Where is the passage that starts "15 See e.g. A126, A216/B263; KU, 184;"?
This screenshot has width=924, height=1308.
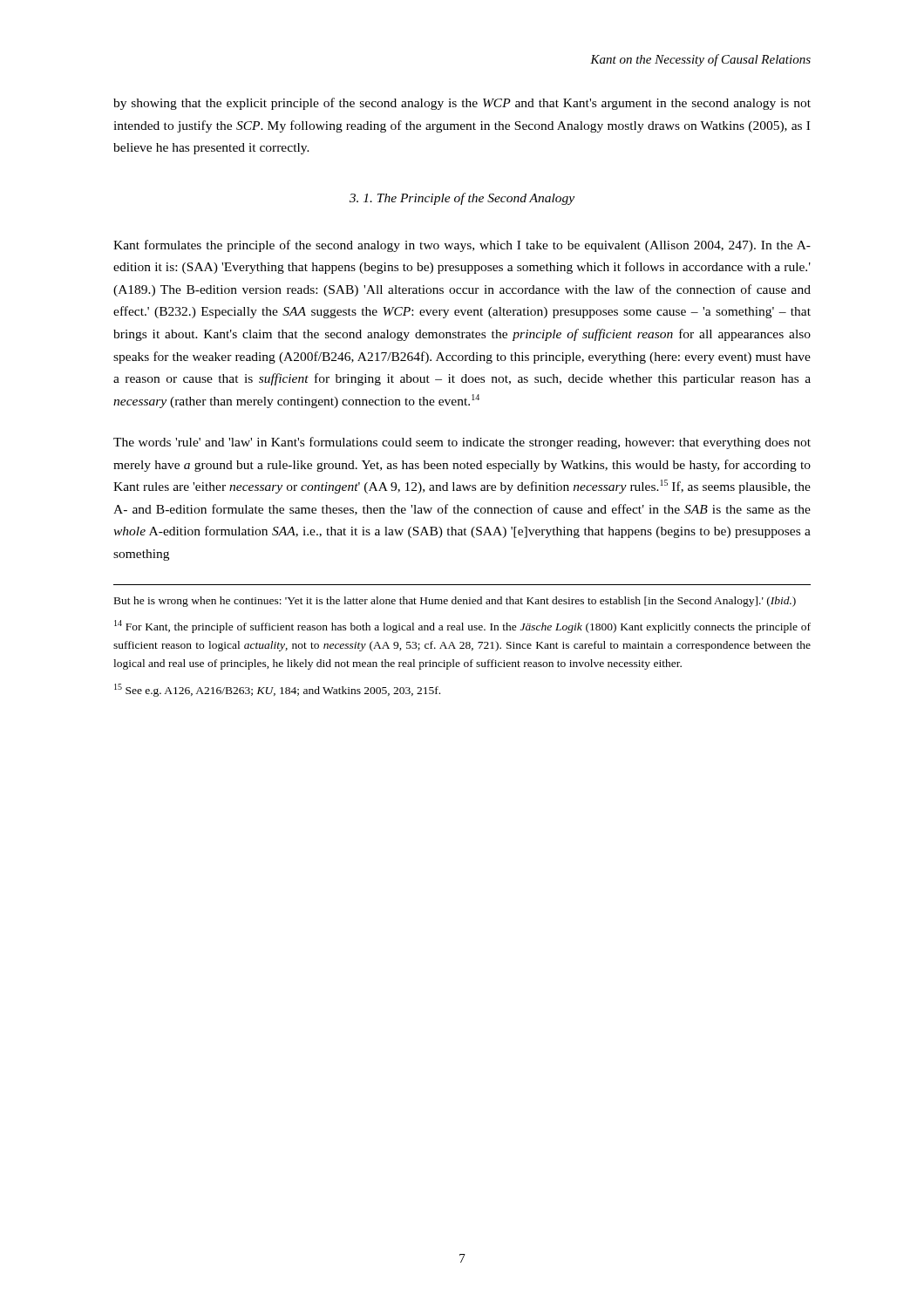[x=277, y=690]
